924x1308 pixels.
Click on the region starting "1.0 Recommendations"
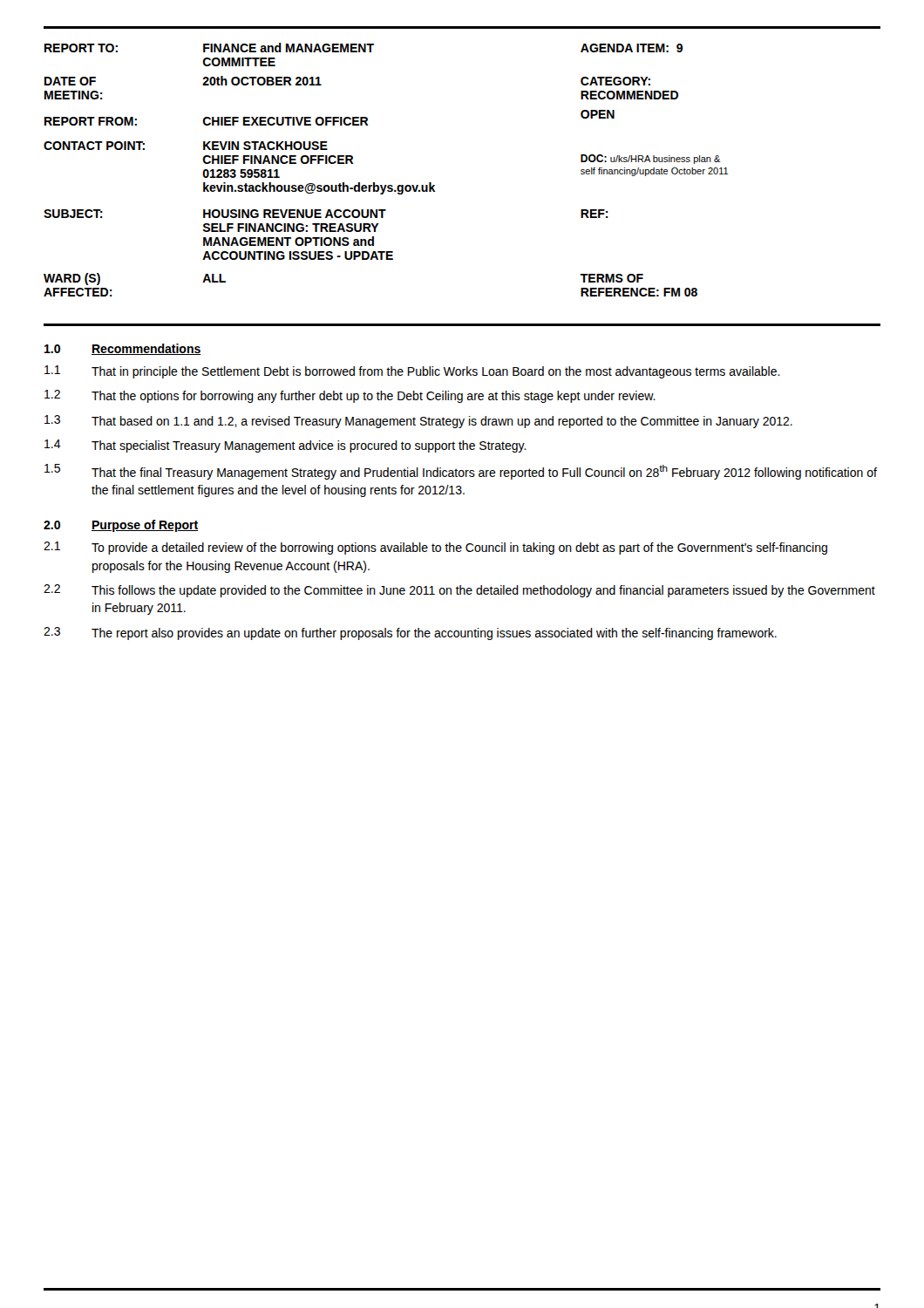click(122, 349)
